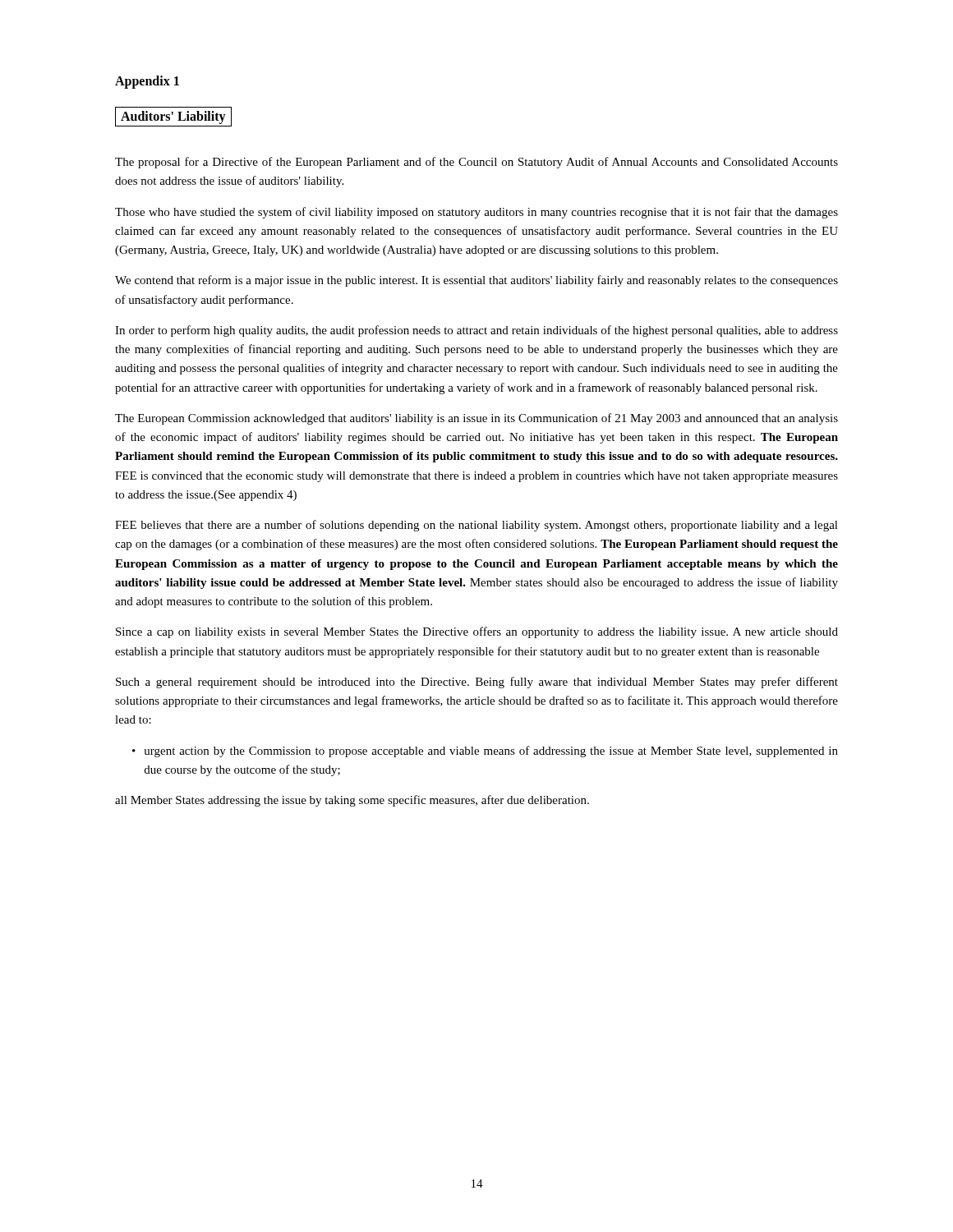The height and width of the screenshot is (1232, 953).
Task: Click the passage that begins "Such a general requirement should be"
Action: click(476, 701)
